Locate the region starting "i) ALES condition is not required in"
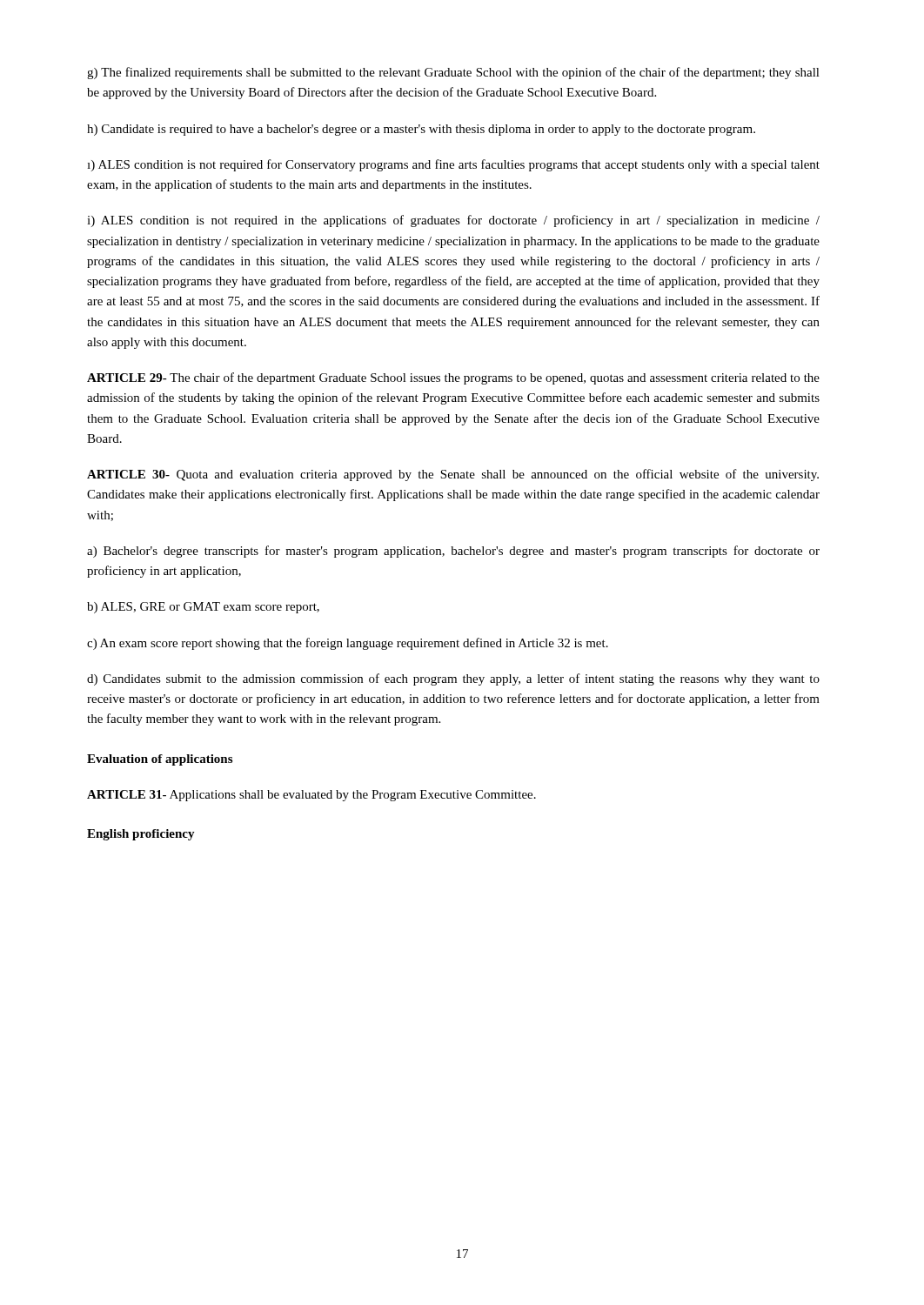The height and width of the screenshot is (1305, 924). point(453,281)
